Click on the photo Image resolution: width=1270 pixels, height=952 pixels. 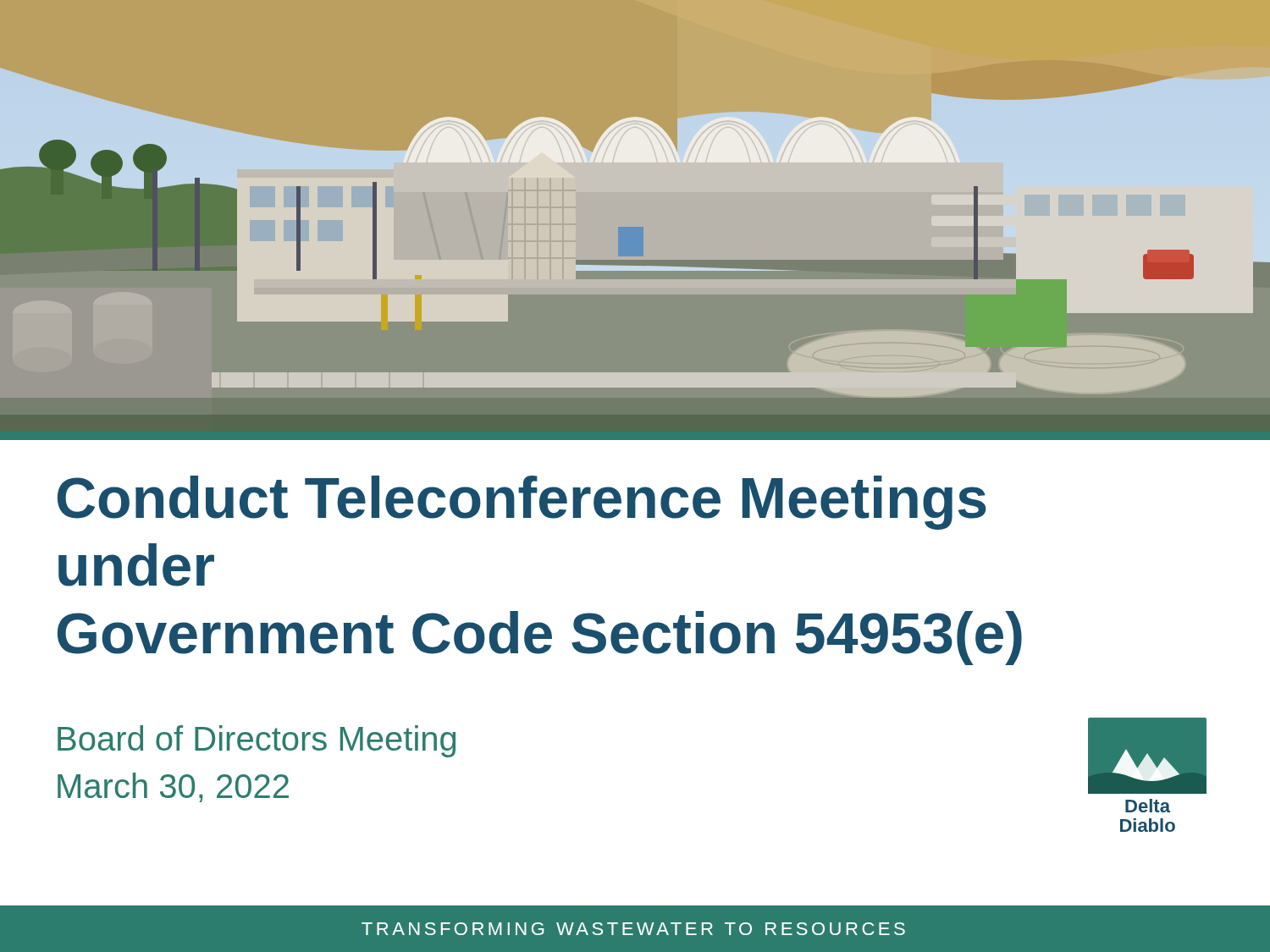635,216
